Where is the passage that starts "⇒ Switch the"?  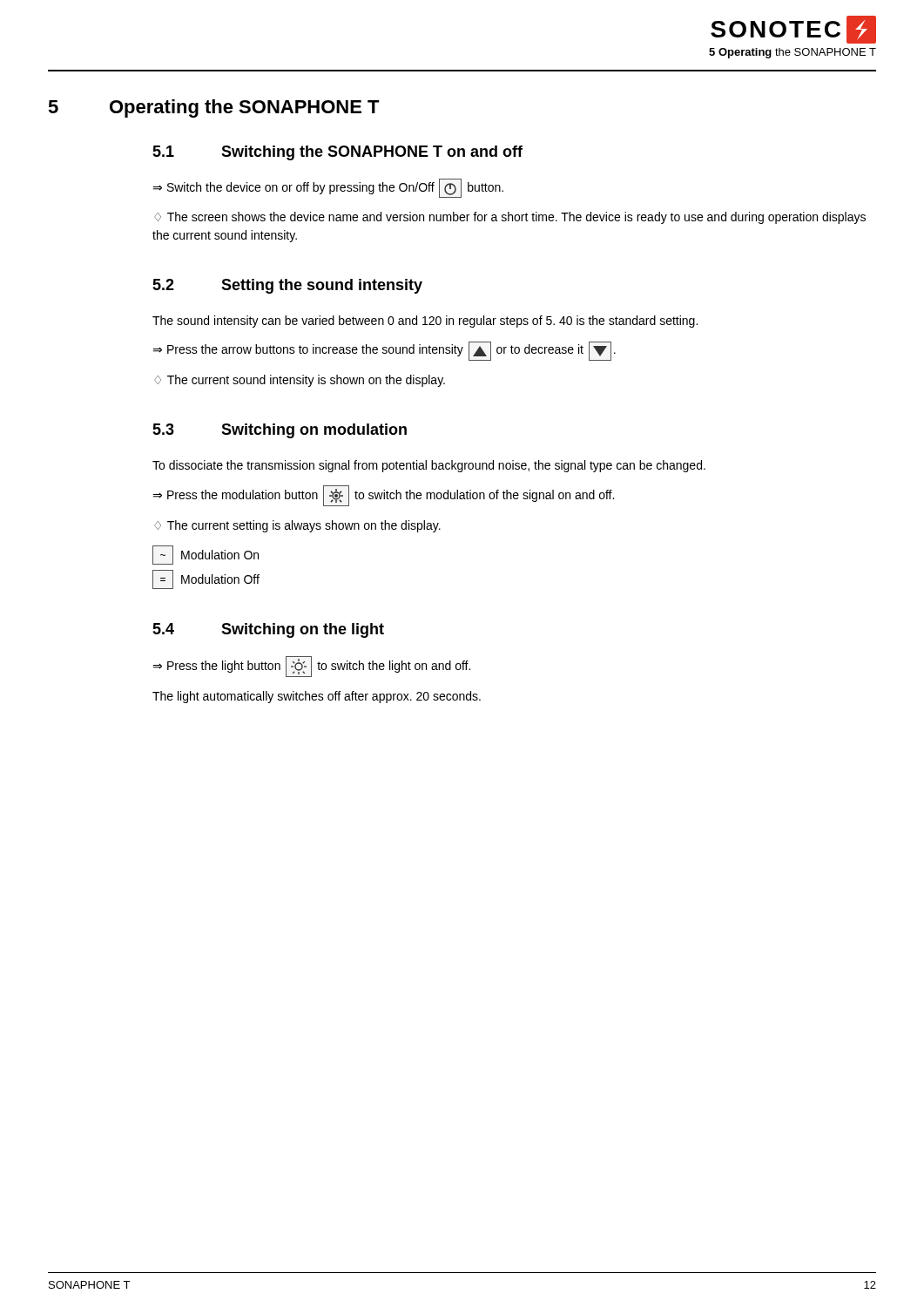coord(328,188)
